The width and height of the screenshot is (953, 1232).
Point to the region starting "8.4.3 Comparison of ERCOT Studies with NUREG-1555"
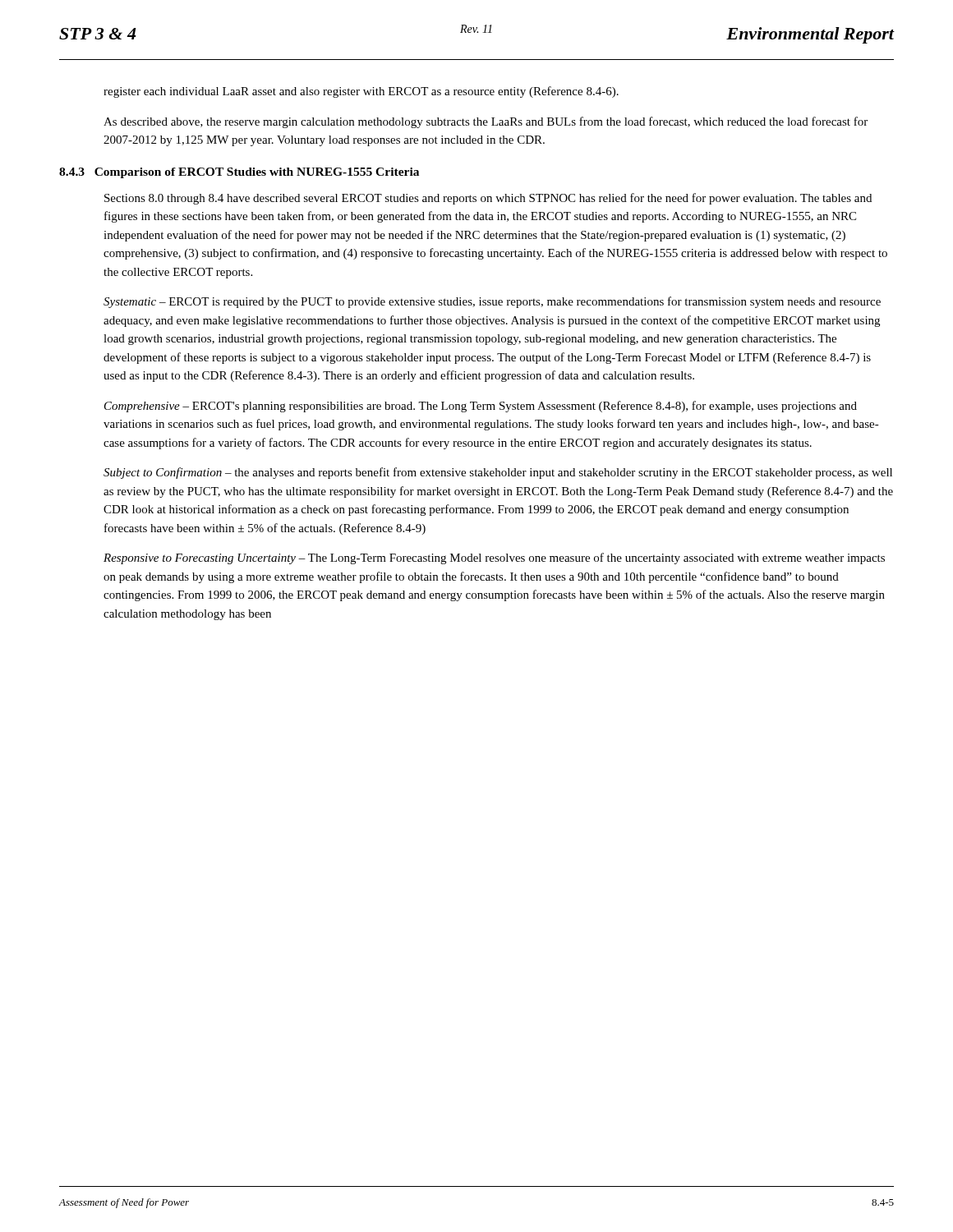239,171
